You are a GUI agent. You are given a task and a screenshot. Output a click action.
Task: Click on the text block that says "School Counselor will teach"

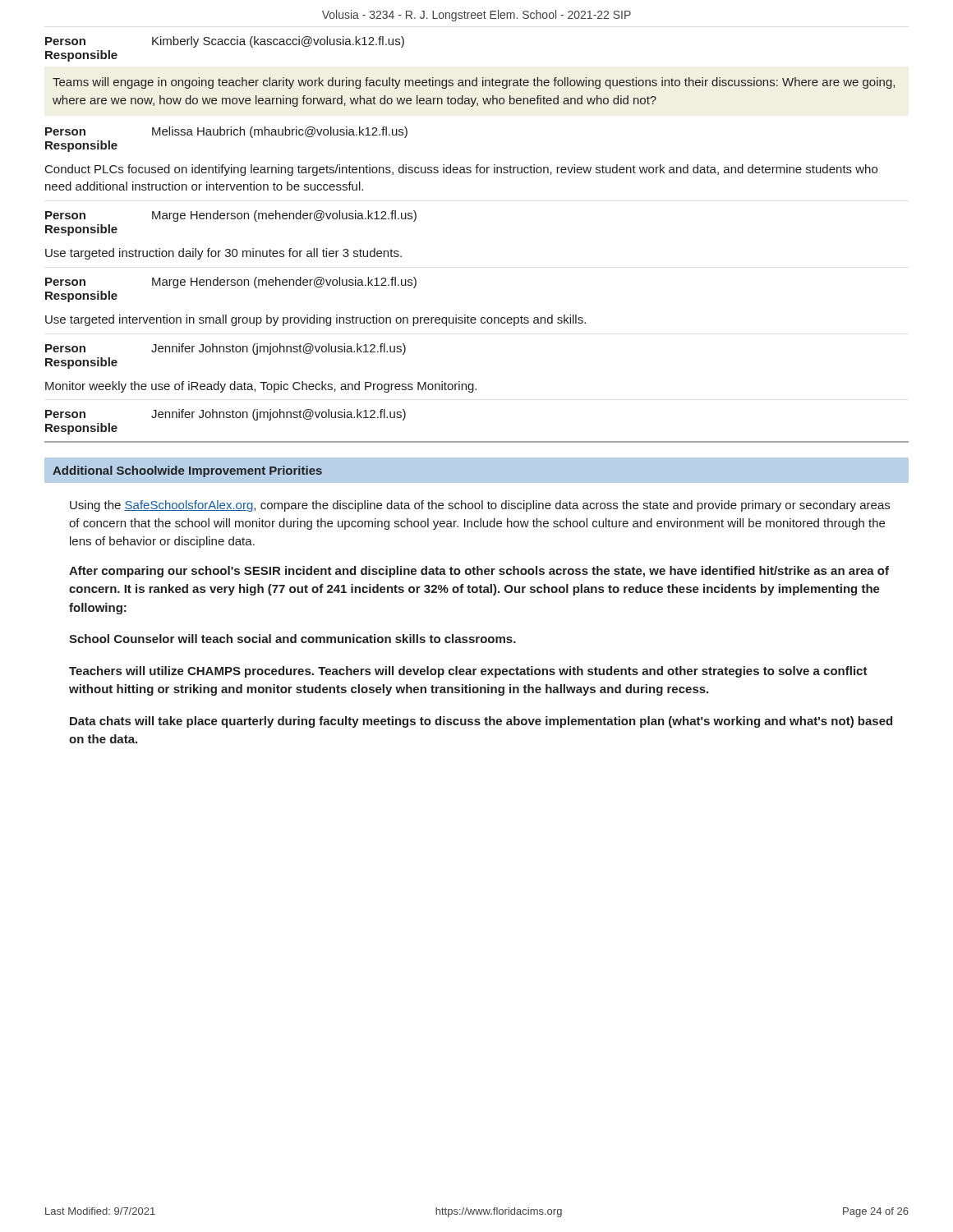point(293,639)
